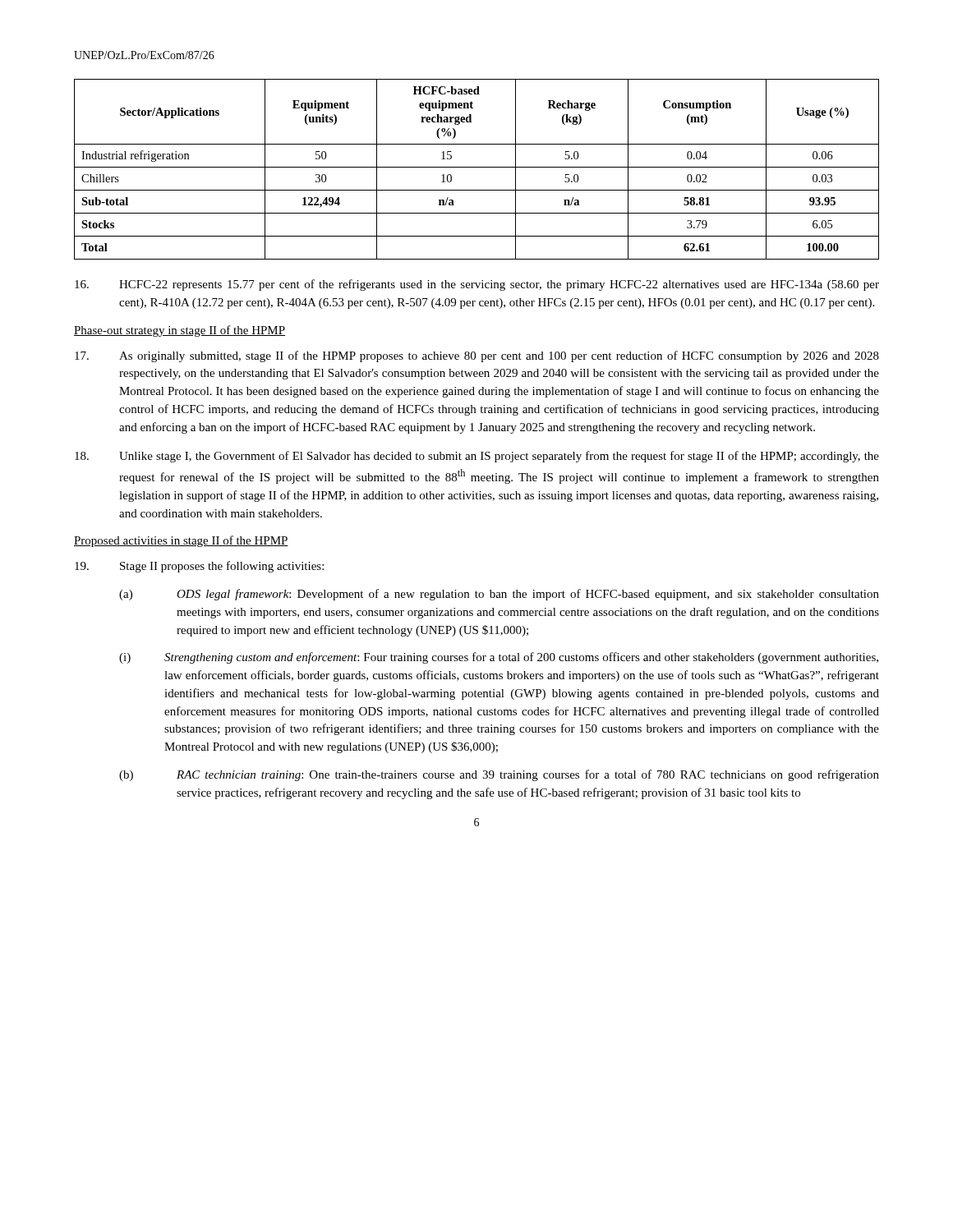This screenshot has height=1232, width=953.
Task: Where is the section header that starts "Phase-out strategy in stage II"?
Action: coord(180,330)
